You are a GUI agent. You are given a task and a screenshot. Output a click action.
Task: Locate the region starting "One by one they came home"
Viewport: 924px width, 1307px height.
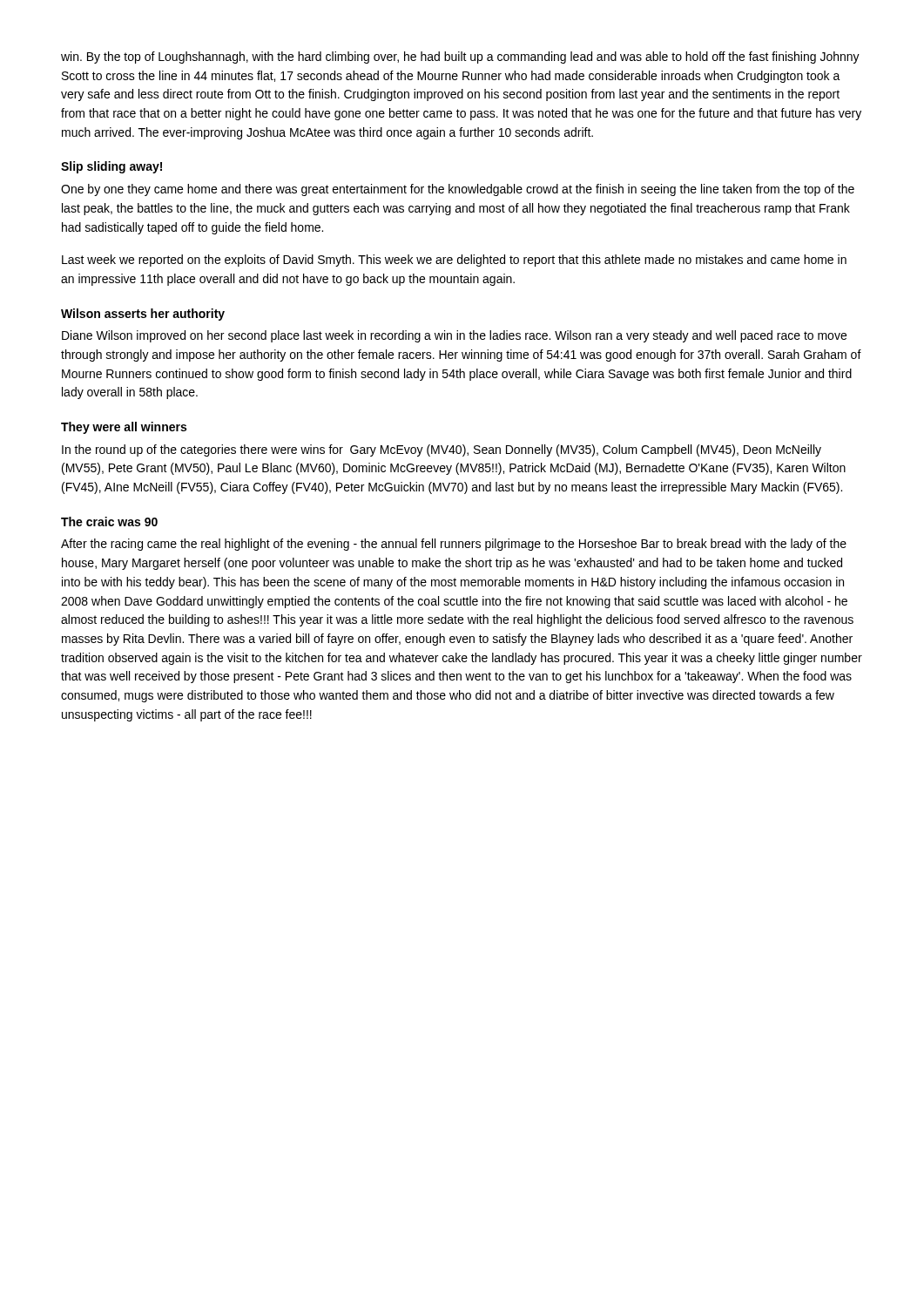(x=458, y=208)
